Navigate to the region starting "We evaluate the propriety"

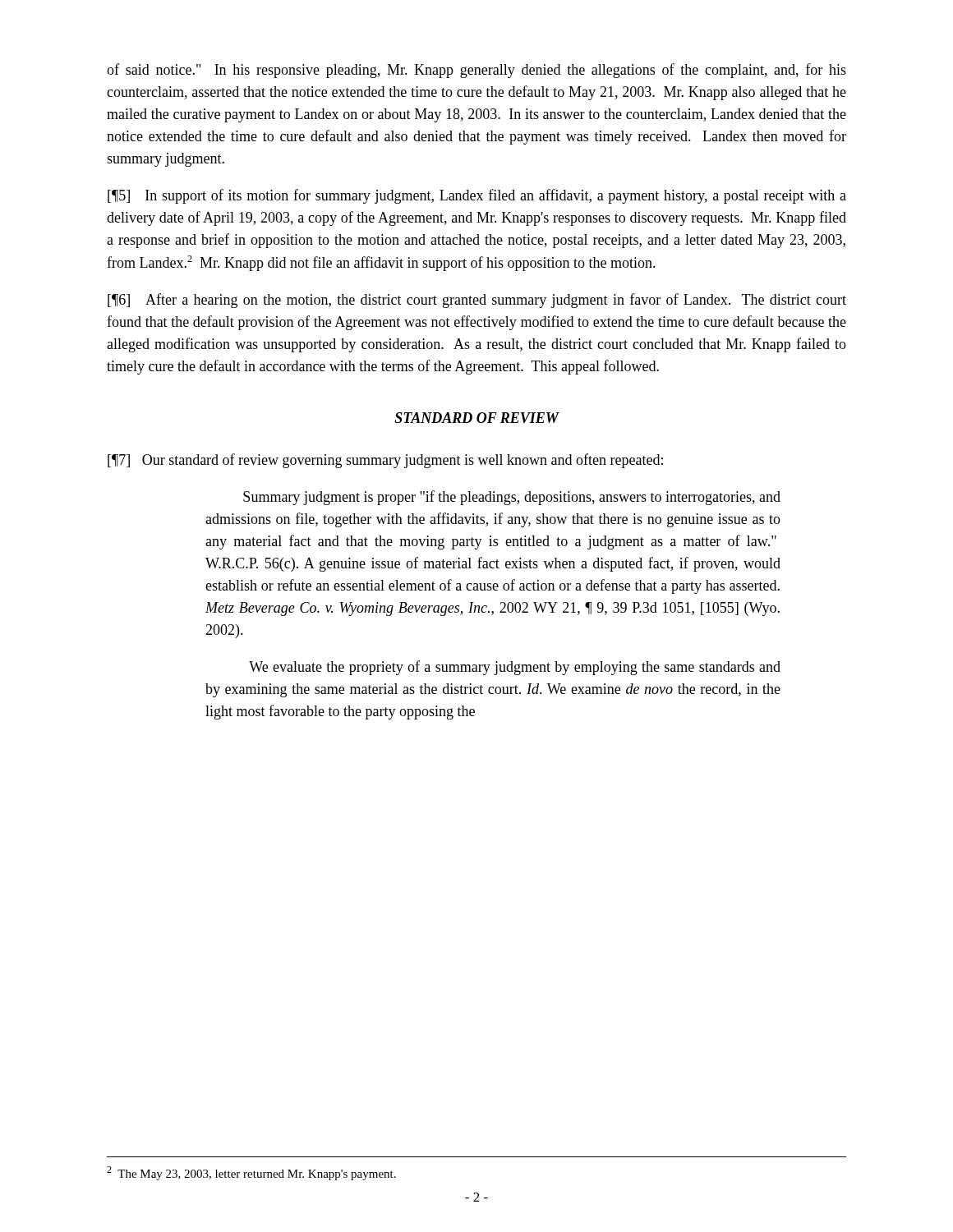pos(493,689)
